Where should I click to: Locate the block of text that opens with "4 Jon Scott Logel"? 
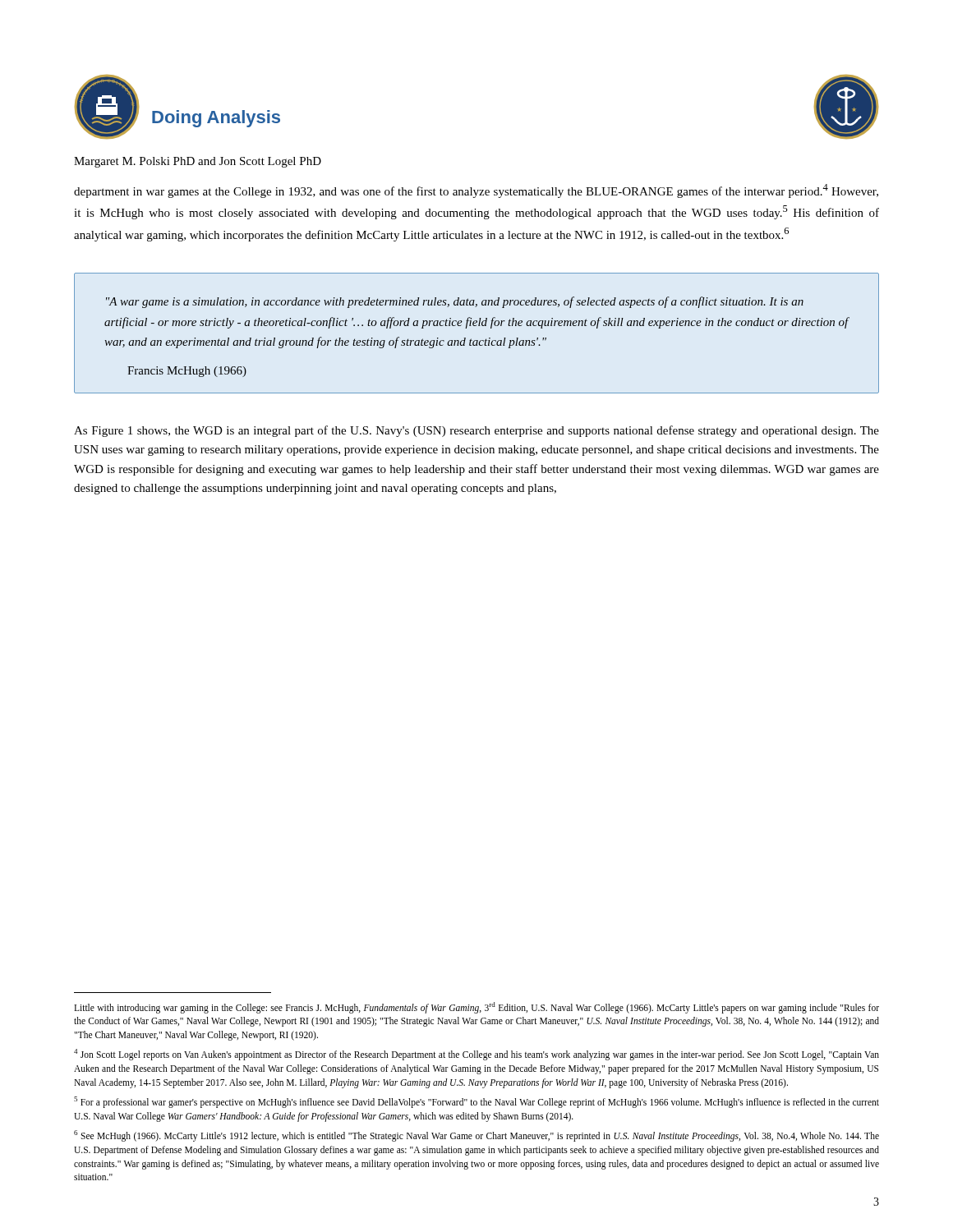pos(476,1067)
